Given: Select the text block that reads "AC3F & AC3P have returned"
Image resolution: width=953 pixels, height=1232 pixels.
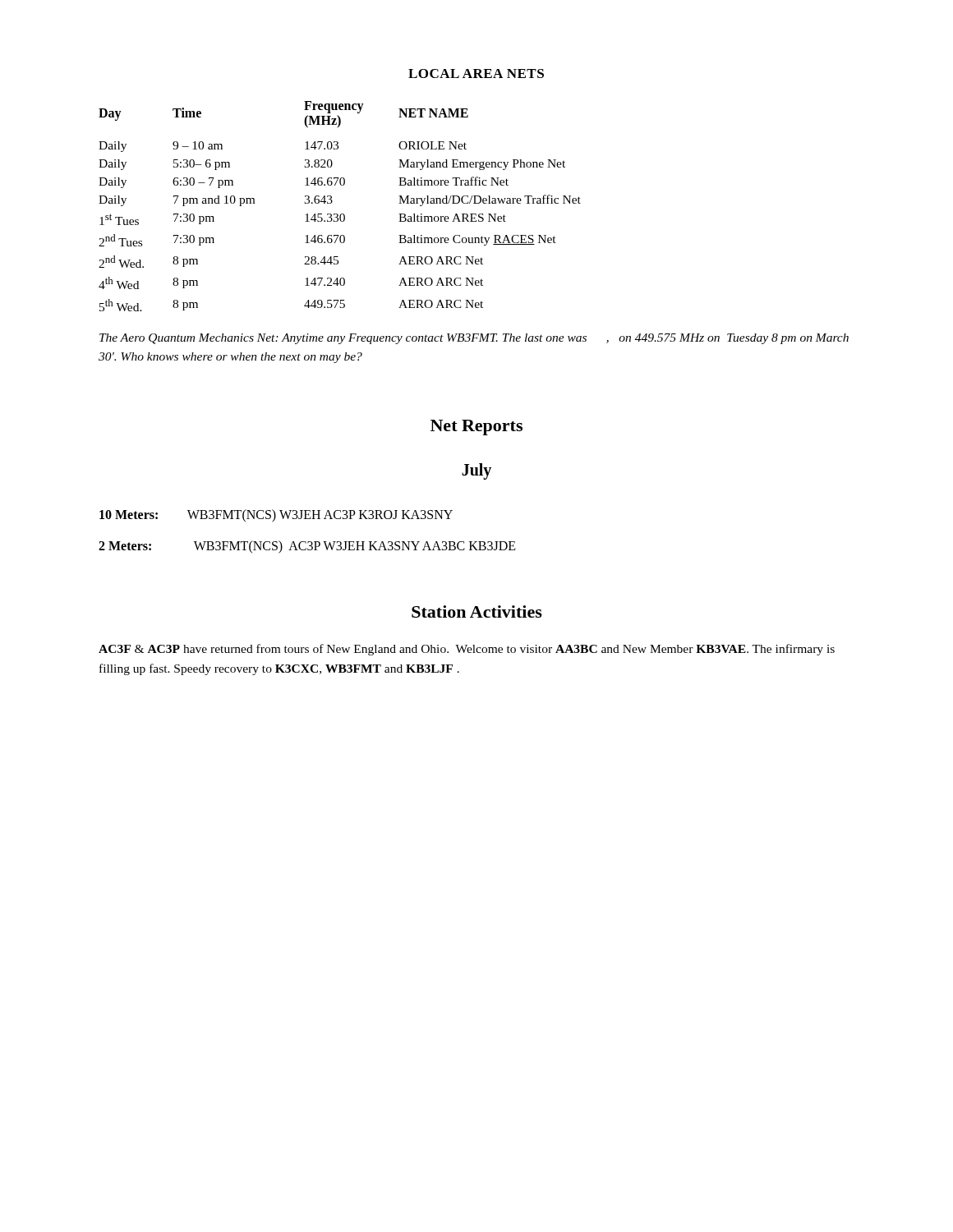Looking at the screenshot, I should tap(467, 659).
